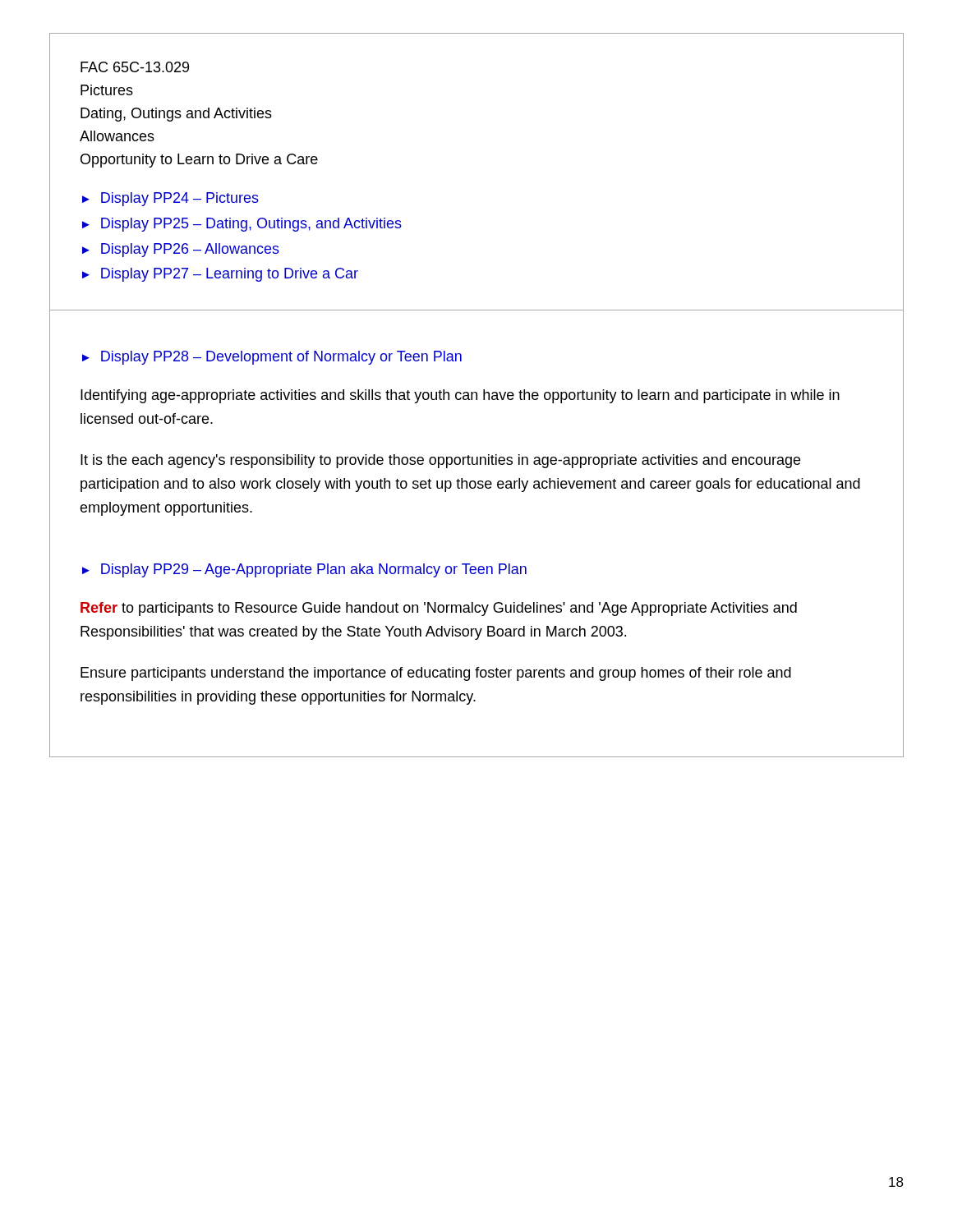Select the text block starting "► Display PP28 – Development"
Image resolution: width=953 pixels, height=1232 pixels.
point(271,357)
